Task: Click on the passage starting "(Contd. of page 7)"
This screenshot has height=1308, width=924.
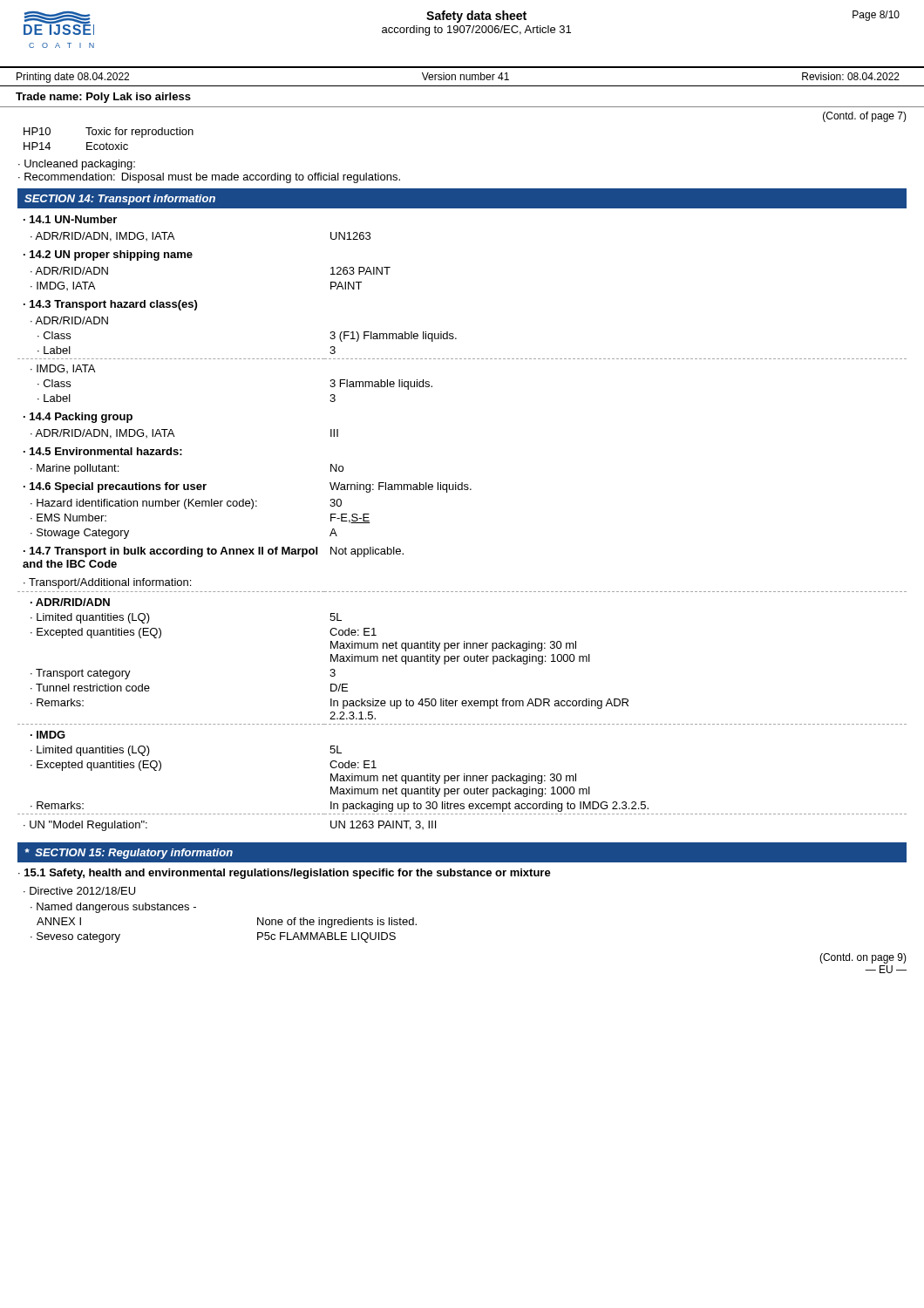Action: [x=864, y=116]
